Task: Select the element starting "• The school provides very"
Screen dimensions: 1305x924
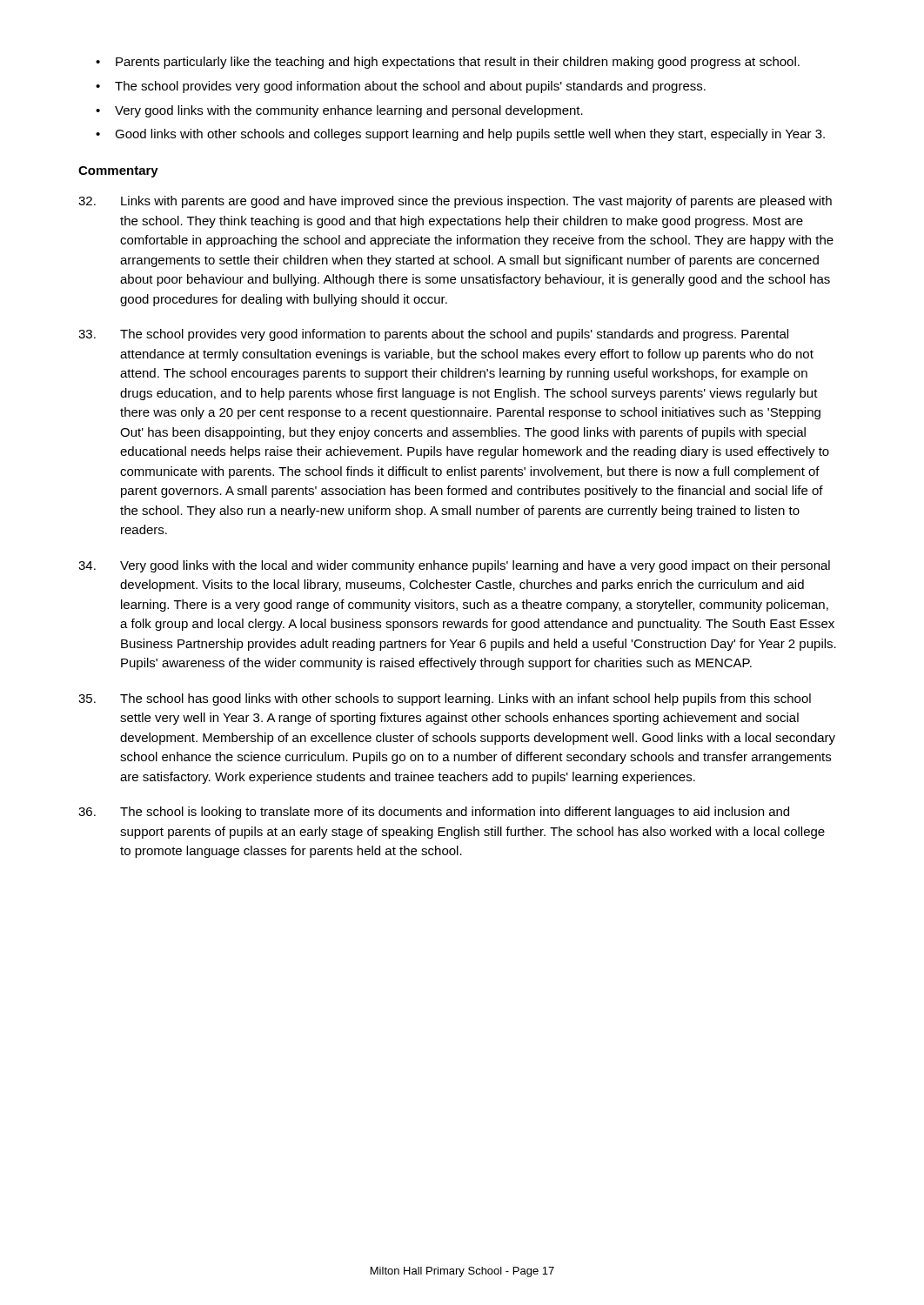Action: 401,86
